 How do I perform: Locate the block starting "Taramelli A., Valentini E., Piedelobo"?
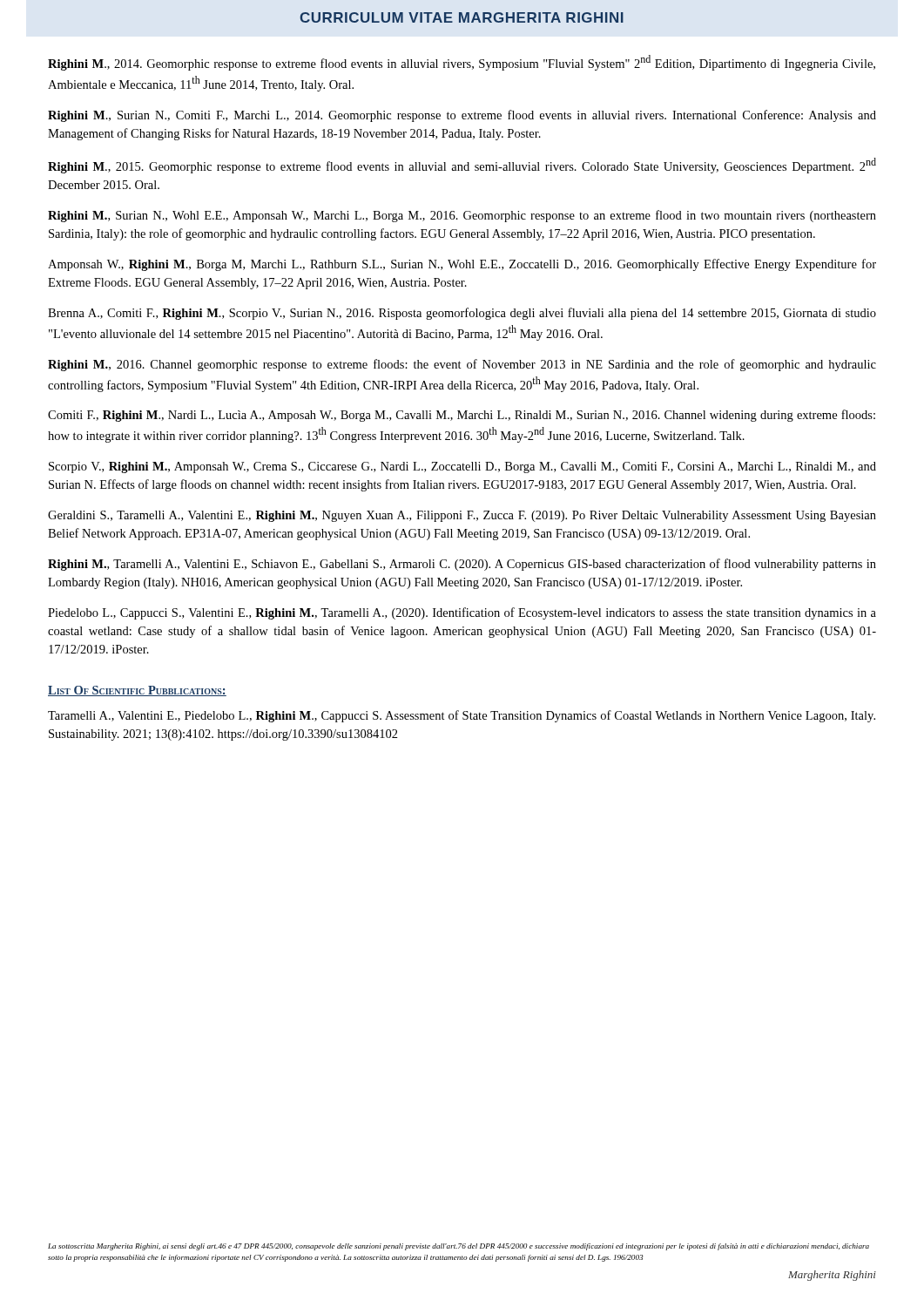pyautogui.click(x=462, y=725)
